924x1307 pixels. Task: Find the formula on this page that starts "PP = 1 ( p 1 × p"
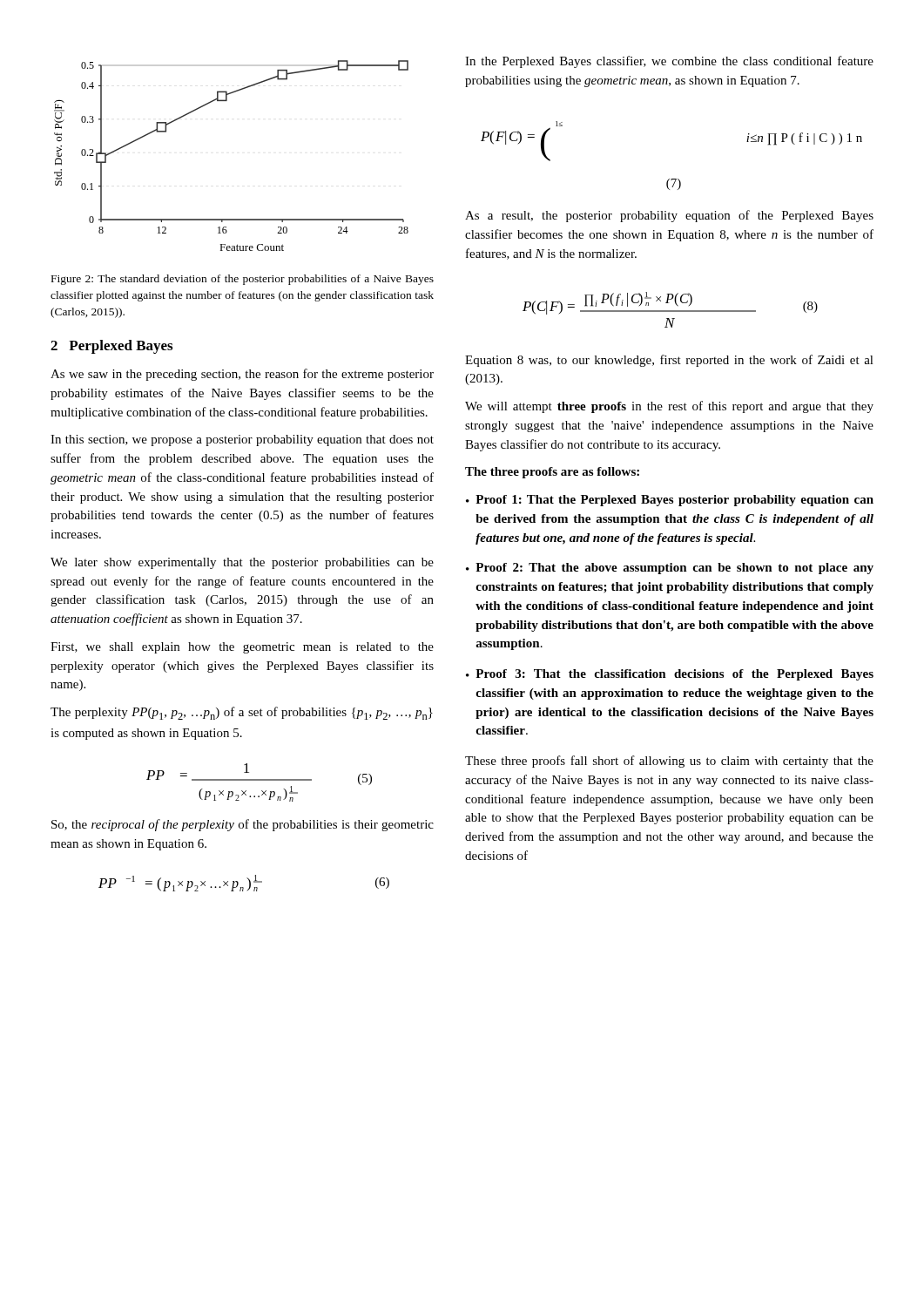[x=242, y=779]
